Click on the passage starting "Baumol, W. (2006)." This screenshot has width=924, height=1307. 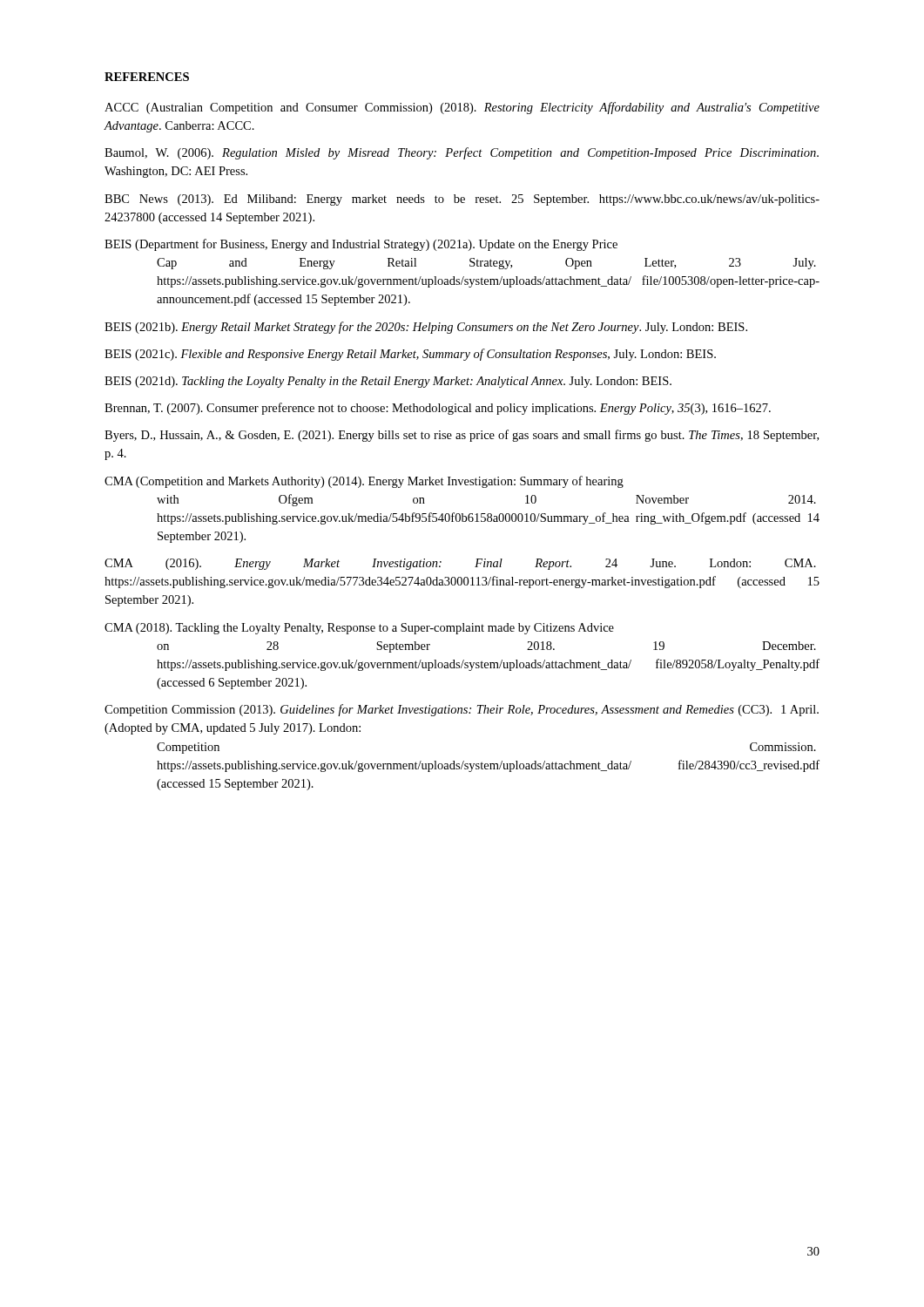pyautogui.click(x=462, y=162)
